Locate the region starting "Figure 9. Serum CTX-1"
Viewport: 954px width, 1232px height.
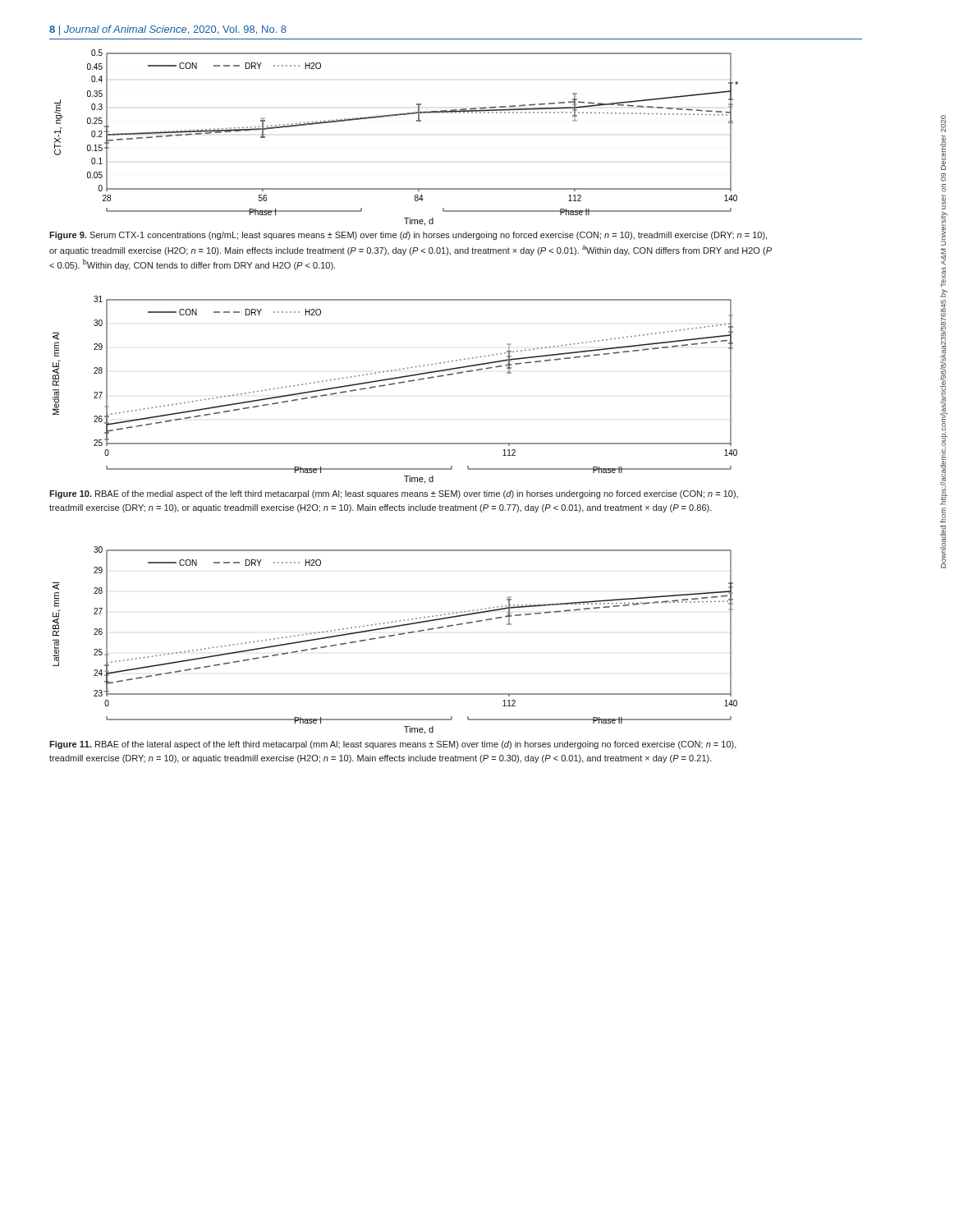click(x=410, y=250)
